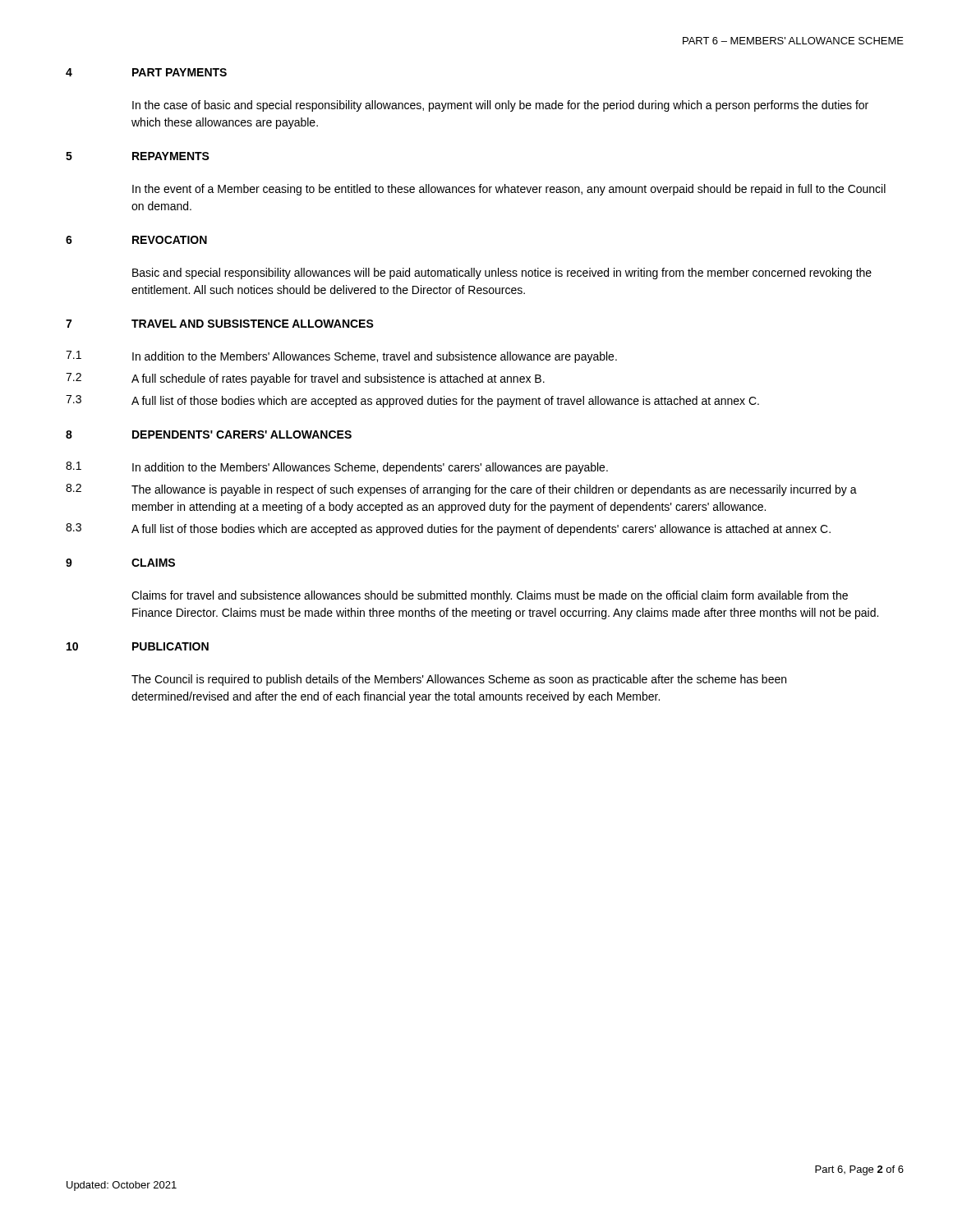
Task: Find the block on this page that starts "7.1 In addition to the Members' Allowances"
Action: pyautogui.click(x=476, y=357)
